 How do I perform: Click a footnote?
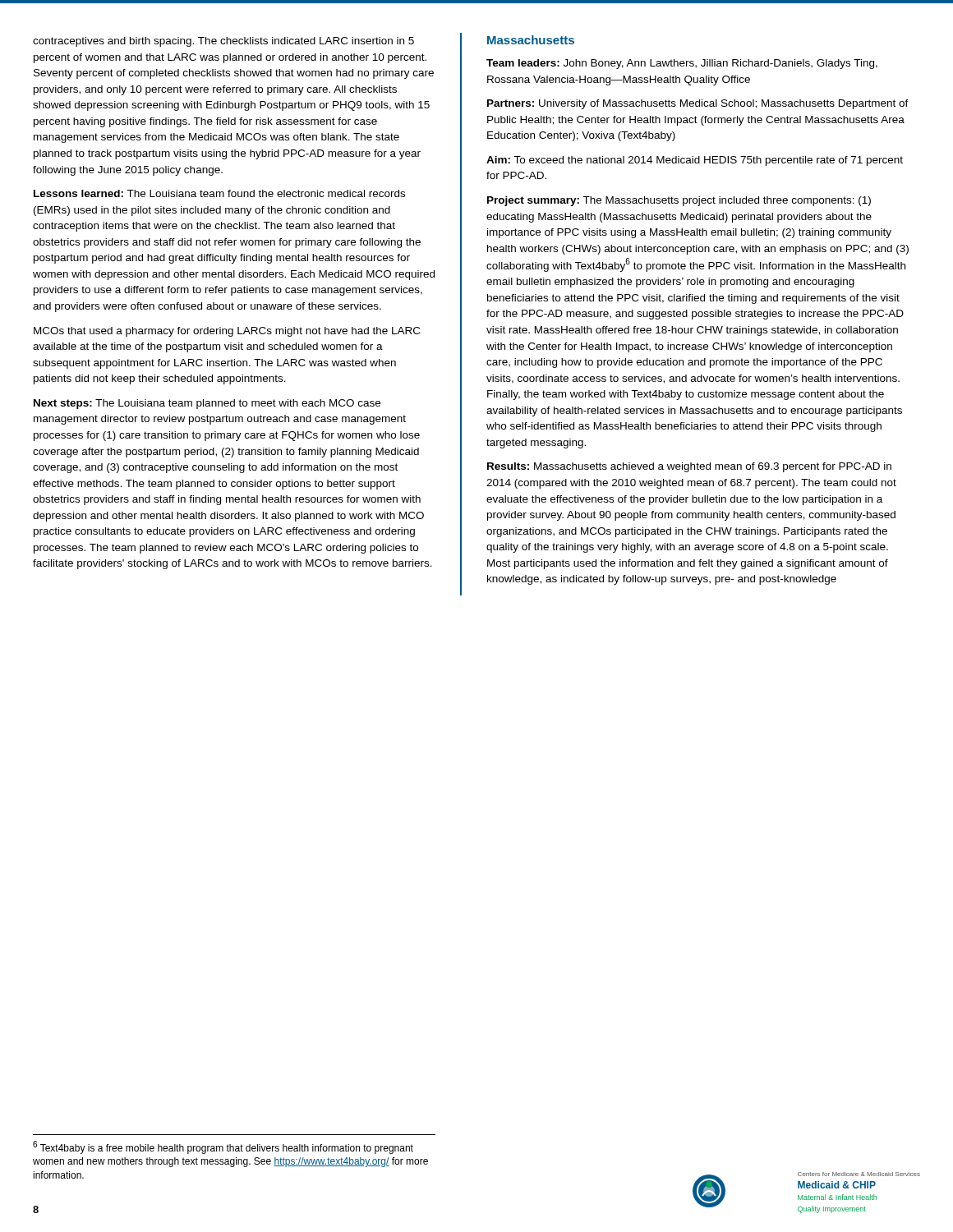(x=231, y=1160)
